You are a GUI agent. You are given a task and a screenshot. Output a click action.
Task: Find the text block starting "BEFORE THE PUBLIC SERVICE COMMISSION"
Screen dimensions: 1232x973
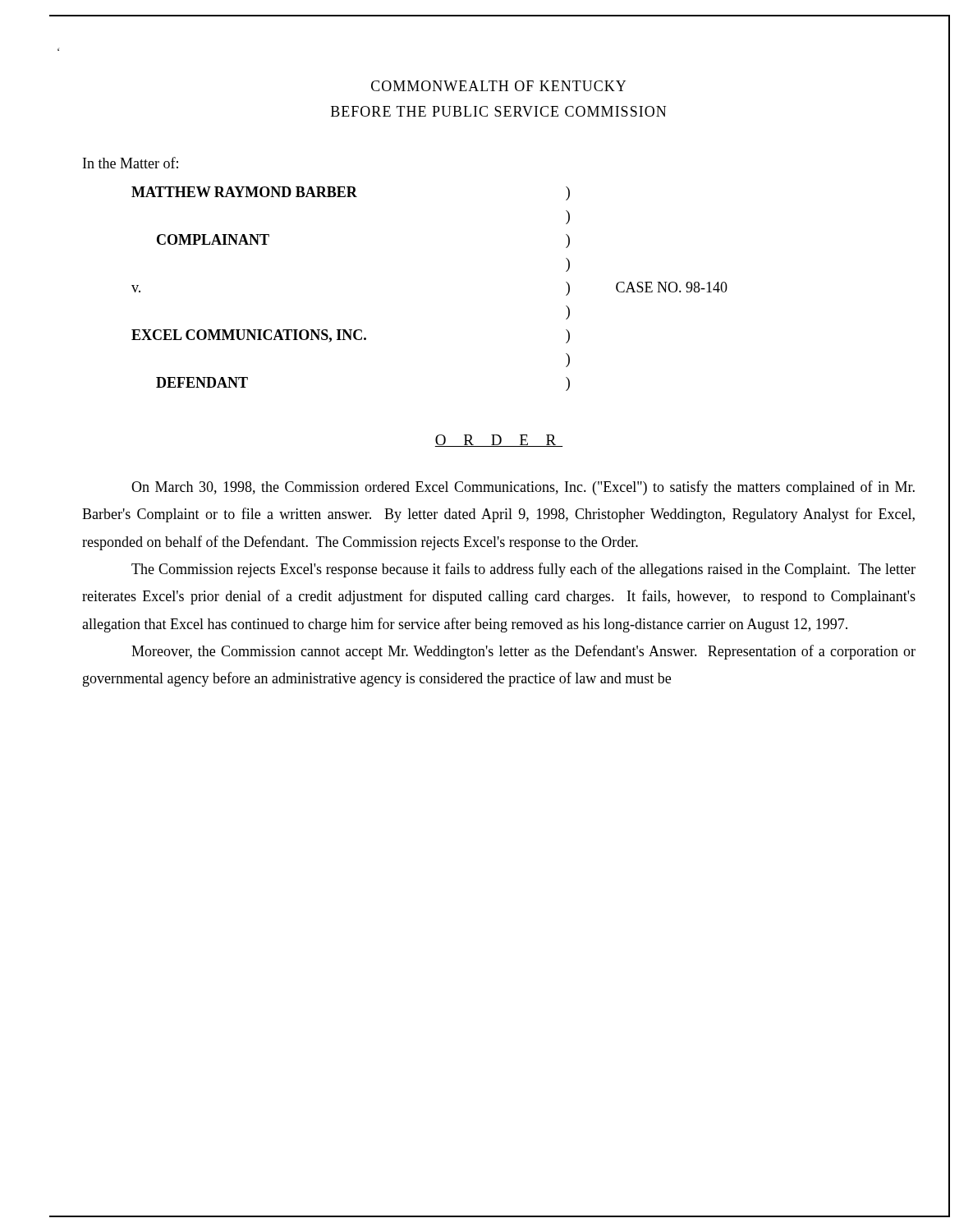click(499, 111)
